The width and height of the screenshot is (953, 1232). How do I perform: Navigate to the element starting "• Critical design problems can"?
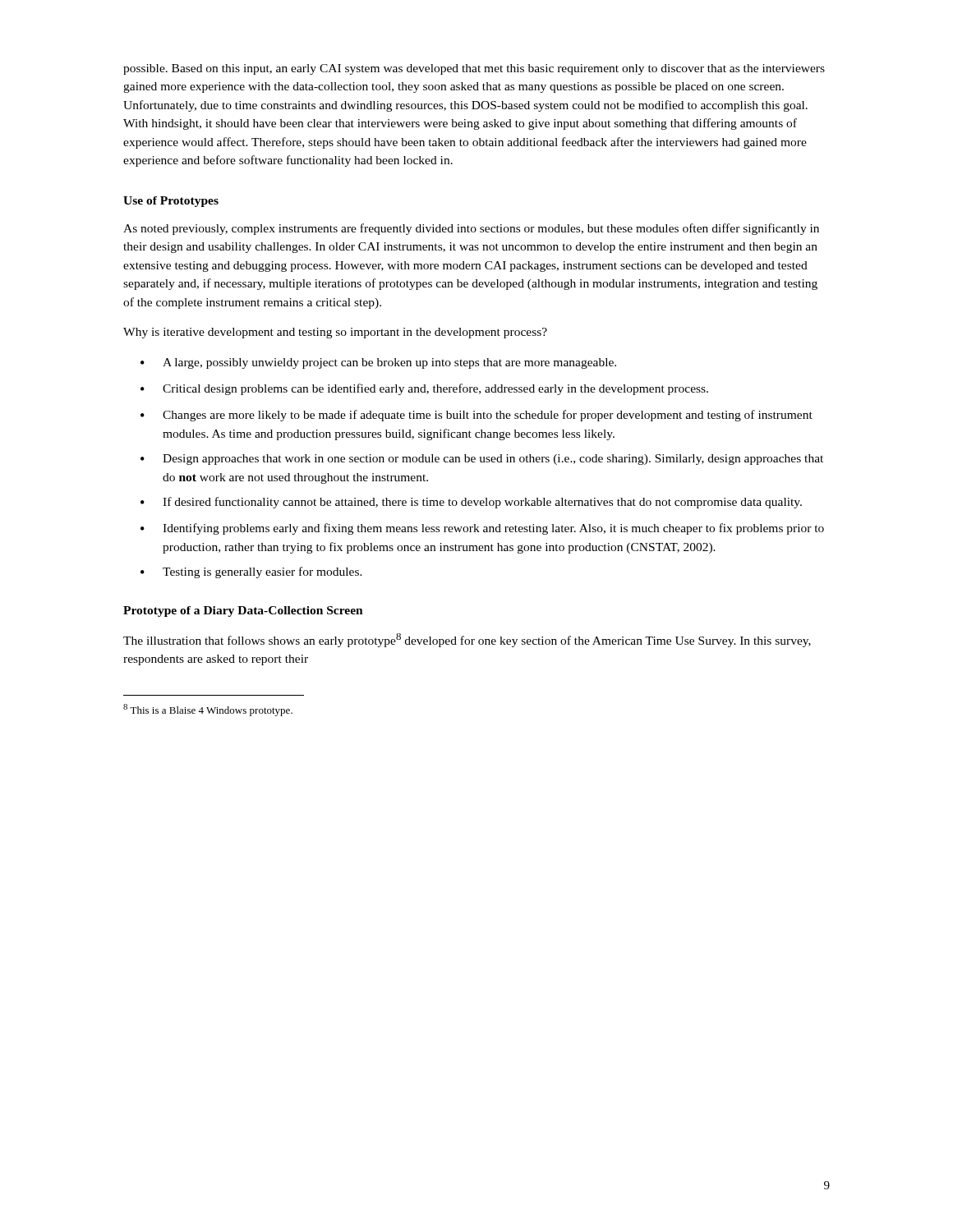point(485,389)
